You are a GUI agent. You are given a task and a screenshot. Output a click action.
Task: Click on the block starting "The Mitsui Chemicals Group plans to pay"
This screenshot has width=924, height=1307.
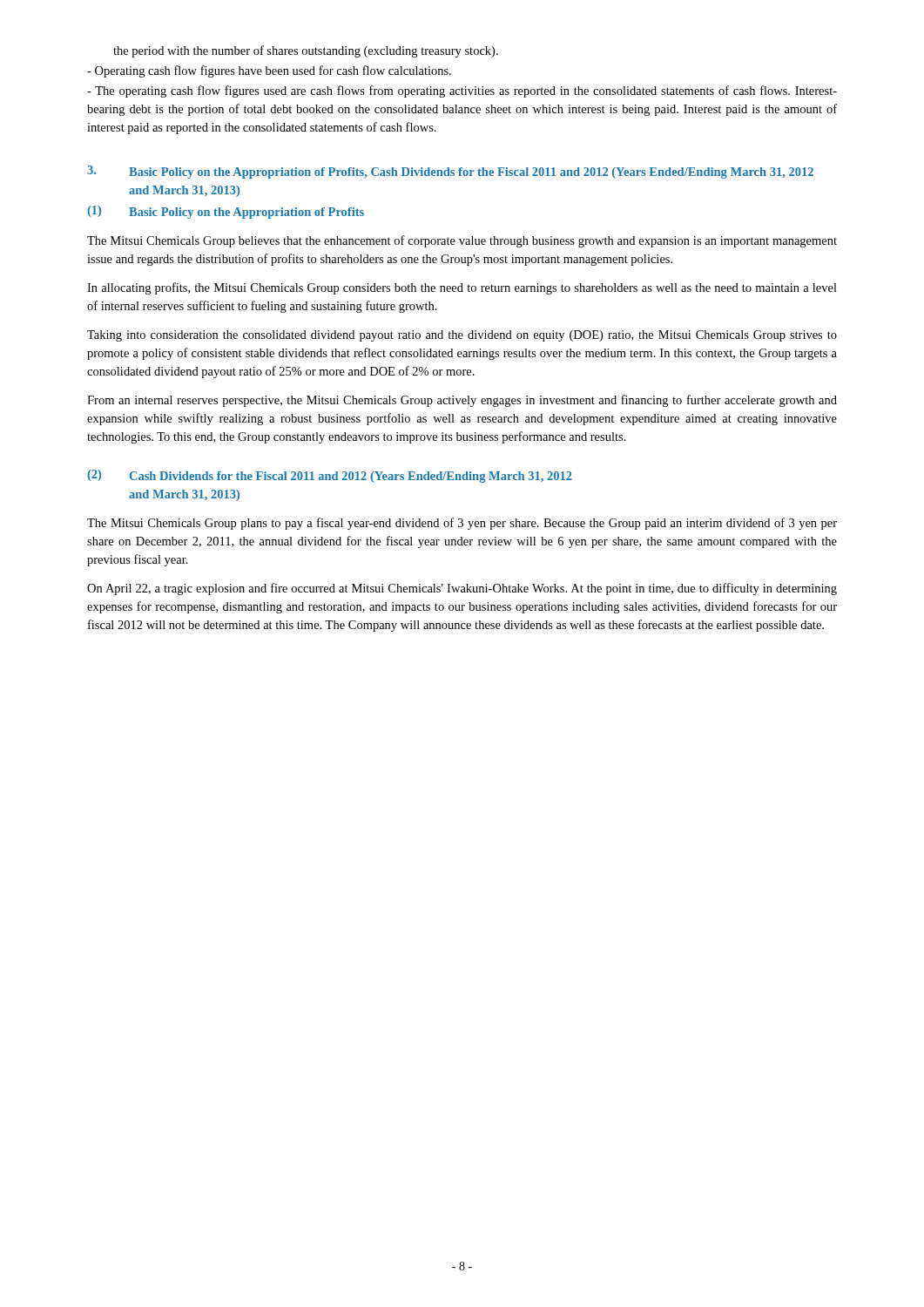tap(462, 541)
